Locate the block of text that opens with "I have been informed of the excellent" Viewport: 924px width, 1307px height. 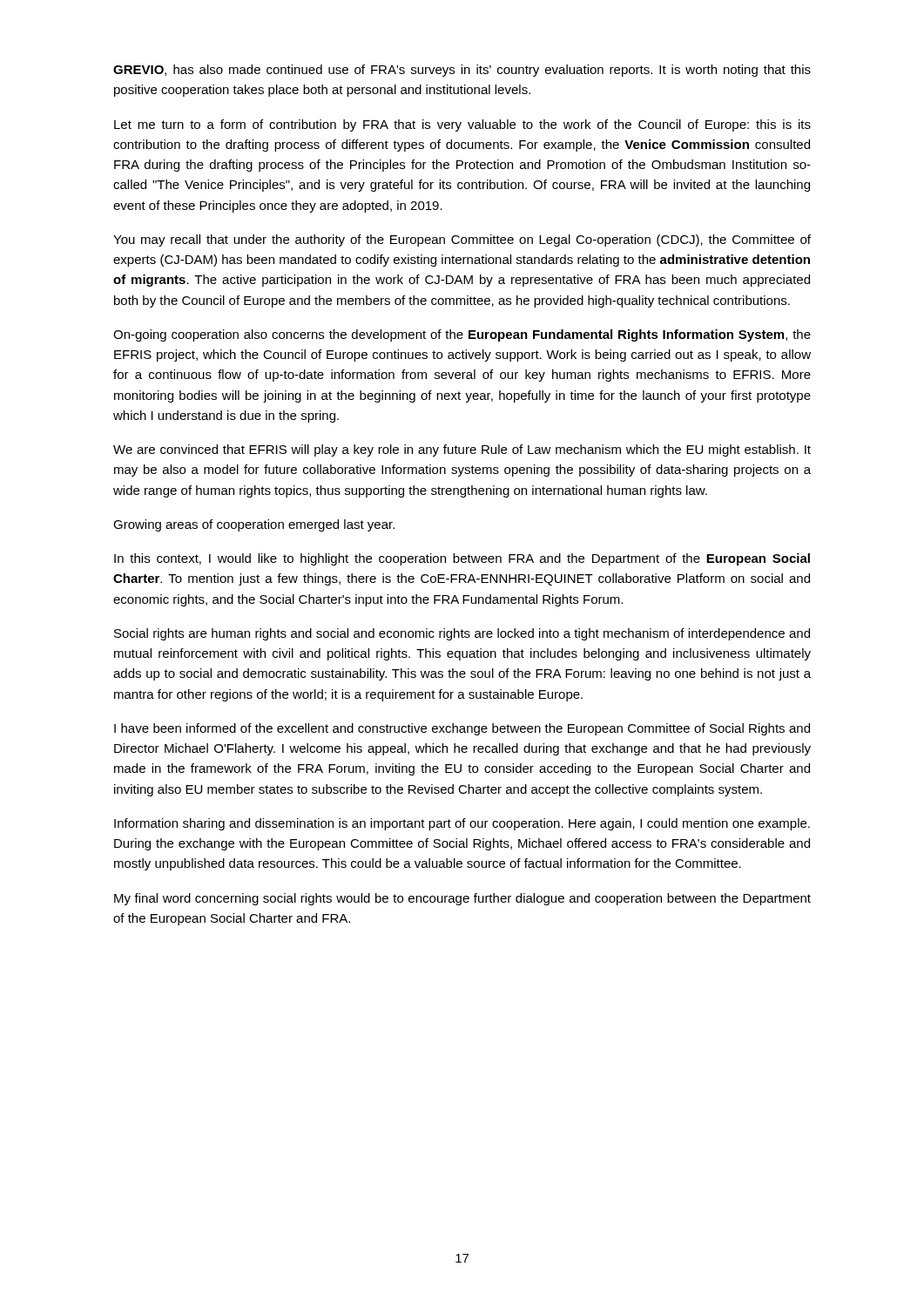pos(462,758)
